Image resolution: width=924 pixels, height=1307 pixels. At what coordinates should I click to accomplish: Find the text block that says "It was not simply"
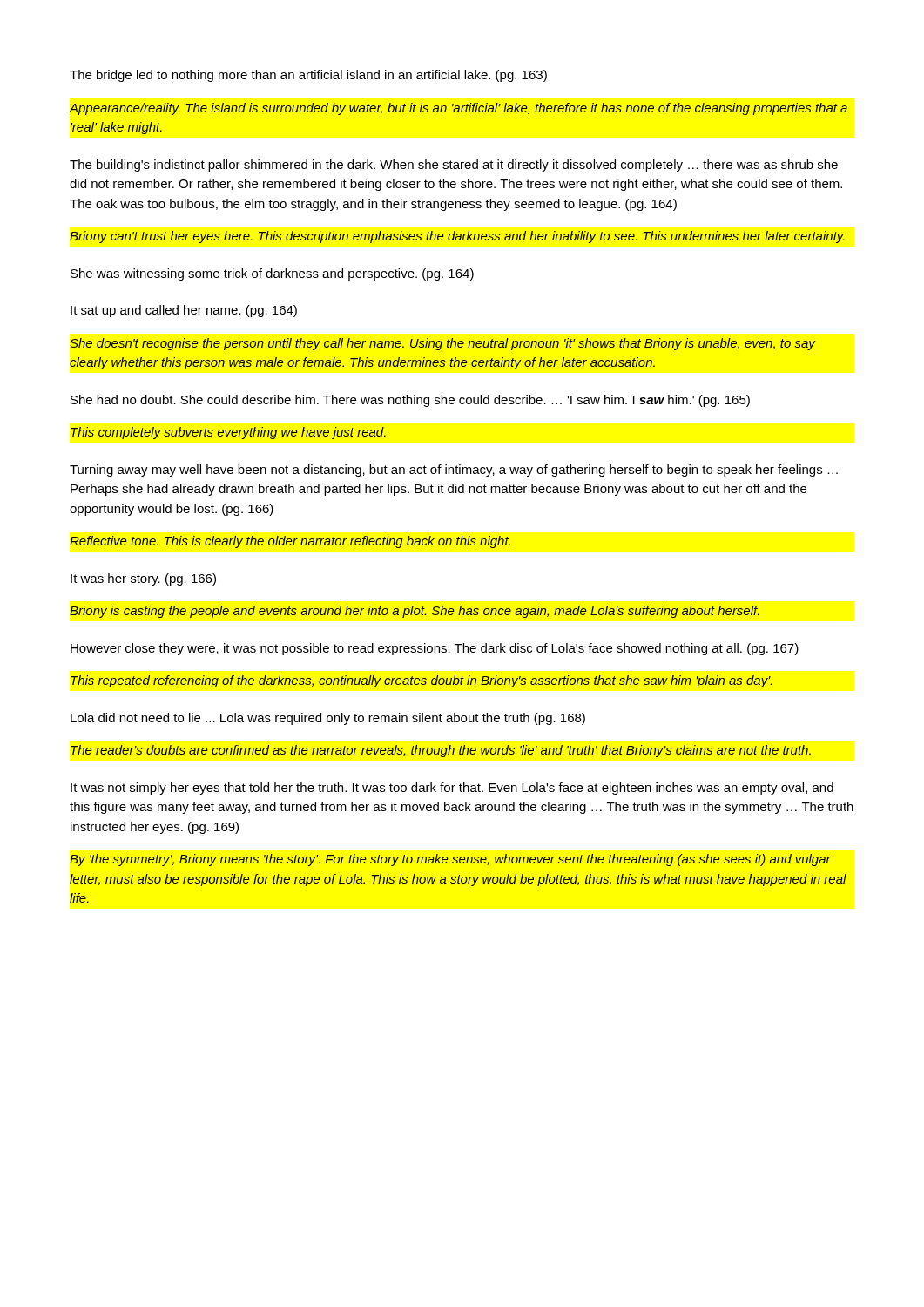coord(452,789)
